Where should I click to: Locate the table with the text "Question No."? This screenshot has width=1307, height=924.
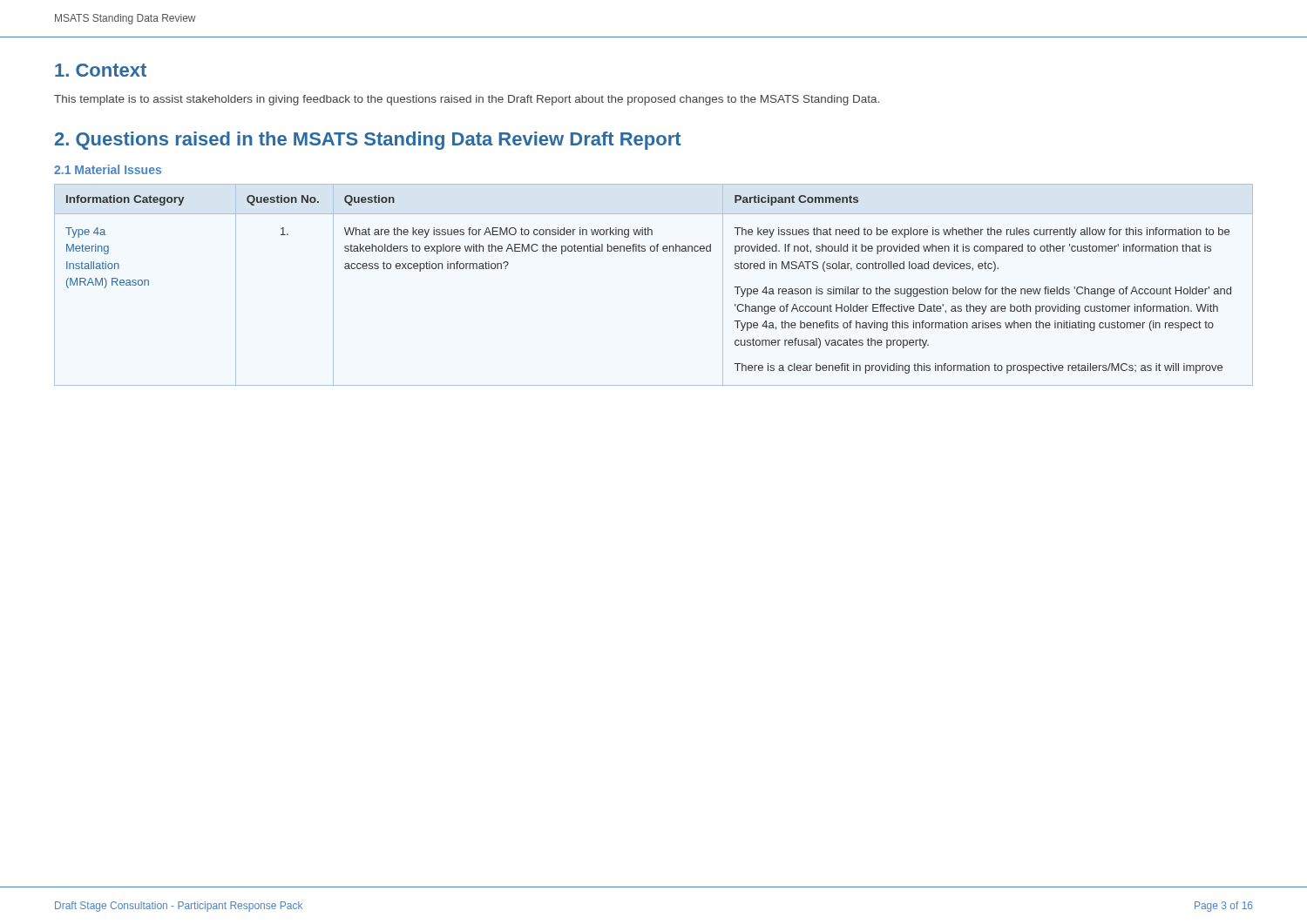[x=654, y=285]
